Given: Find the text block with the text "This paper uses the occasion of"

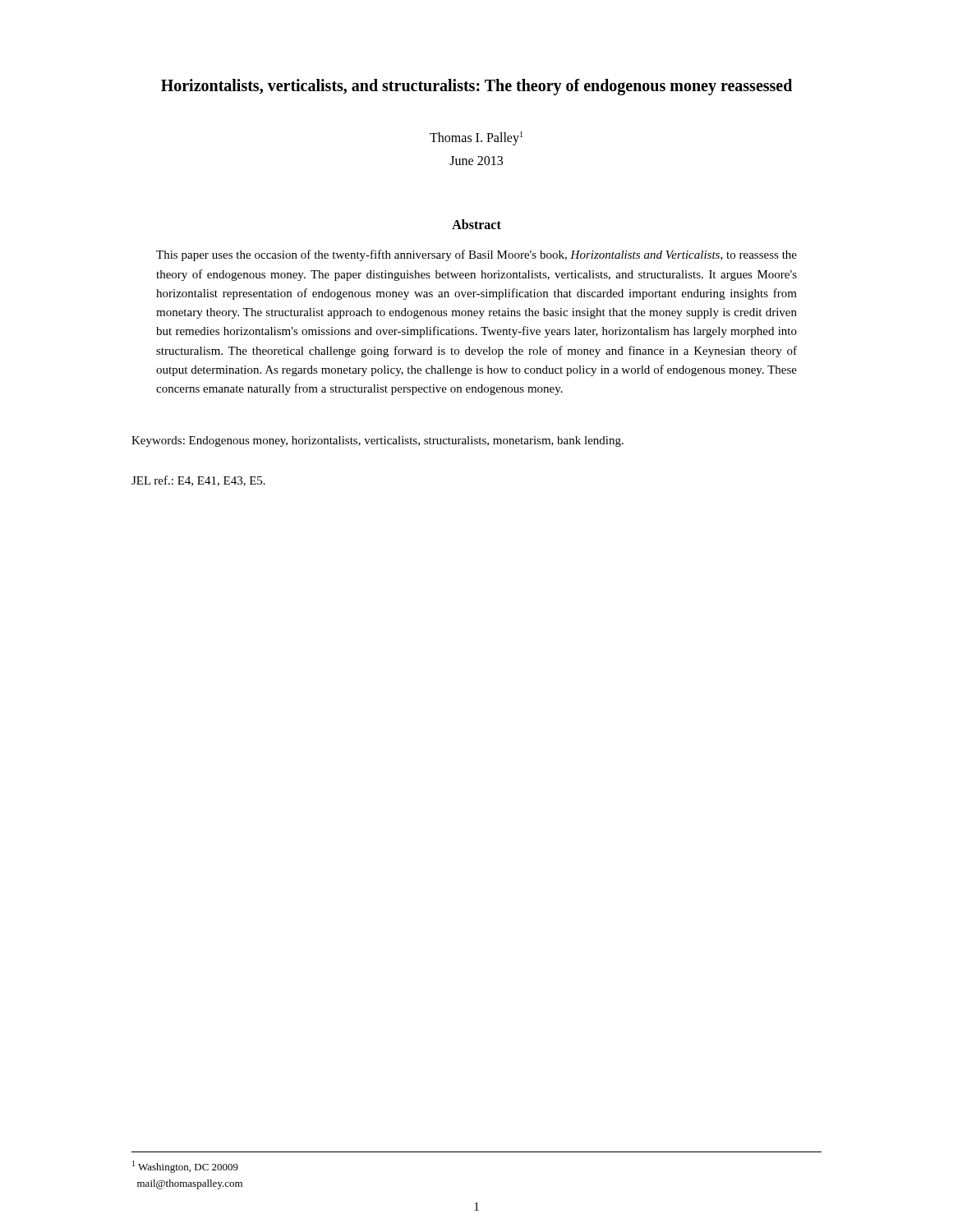Looking at the screenshot, I should coord(476,322).
